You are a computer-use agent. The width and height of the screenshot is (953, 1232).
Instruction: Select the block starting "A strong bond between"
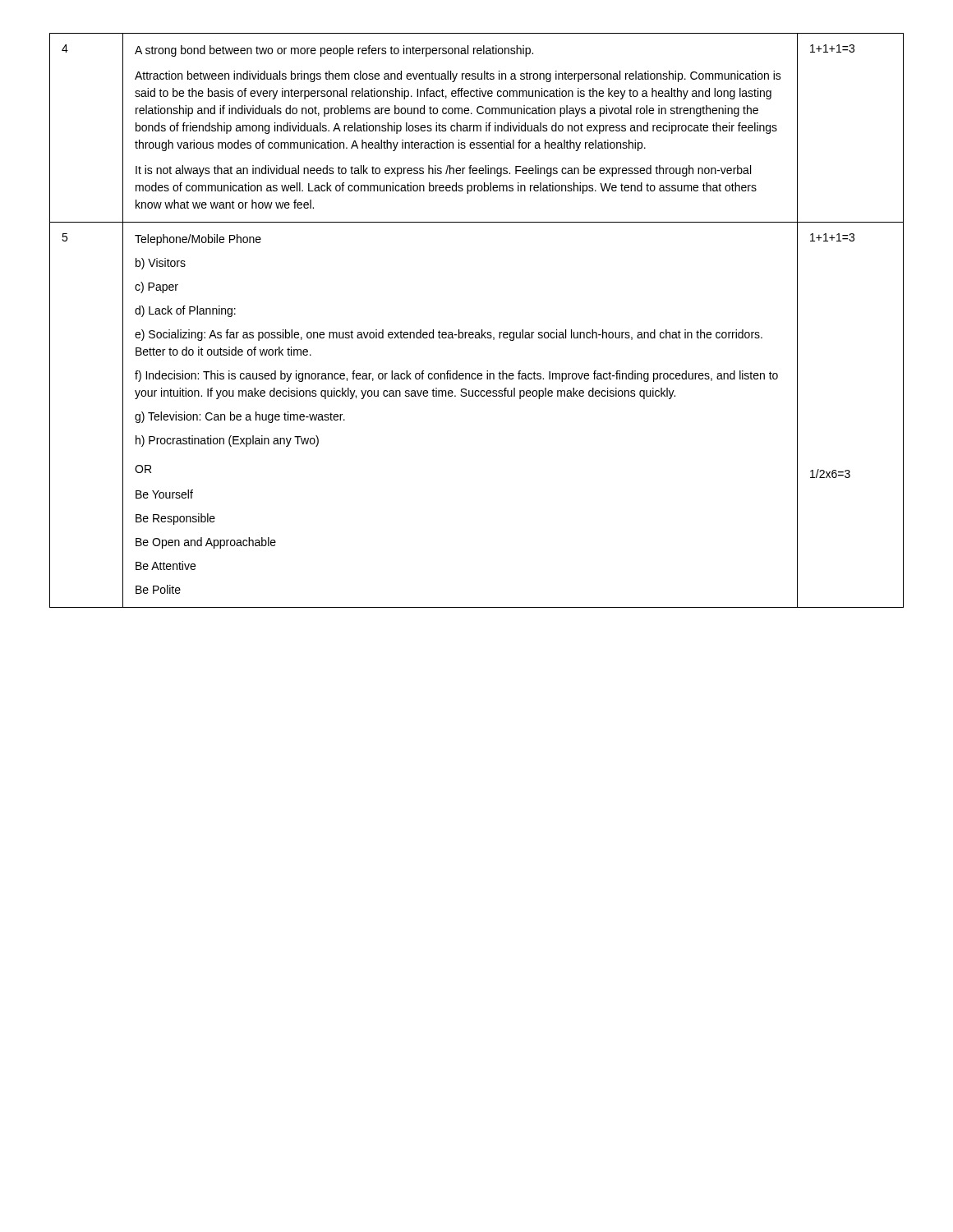tap(460, 128)
